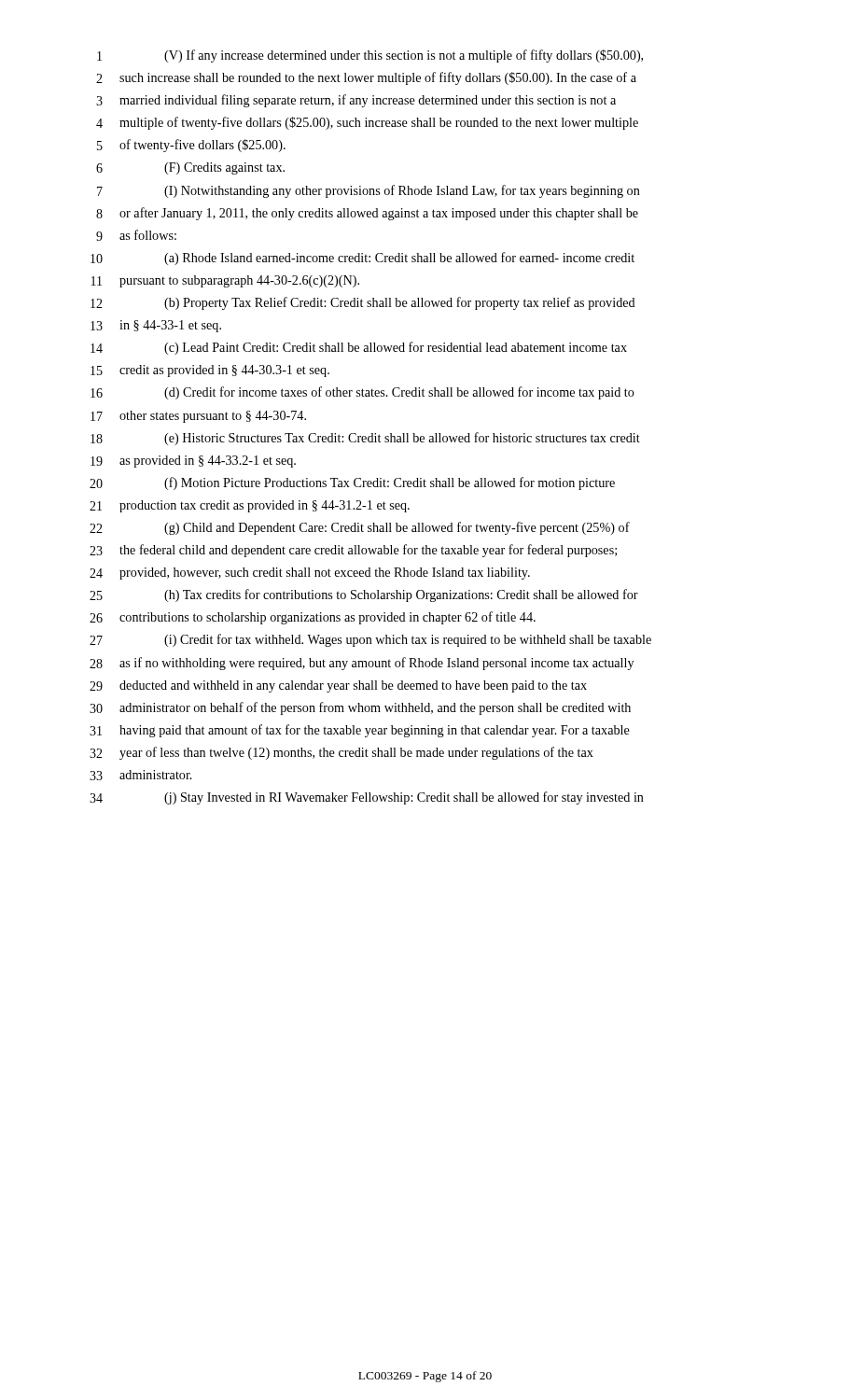This screenshot has width=850, height=1400.
Task: Find the block on this page that starts "25 (h) Tax credits for contributions"
Action: [425, 596]
